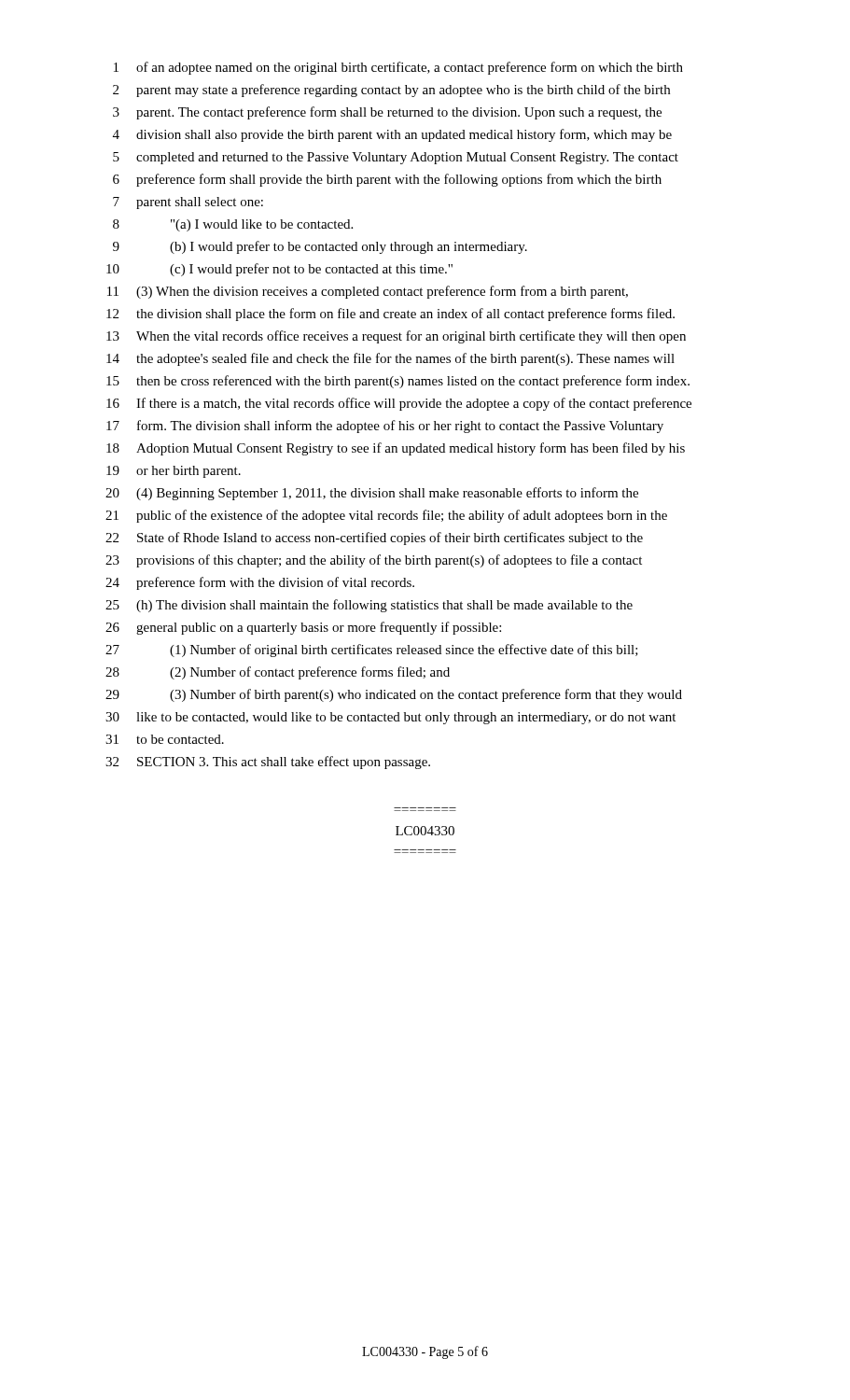Navigate to the text starting "7 parent shall select one:"
Viewport: 850px width, 1400px height.
(x=188, y=203)
